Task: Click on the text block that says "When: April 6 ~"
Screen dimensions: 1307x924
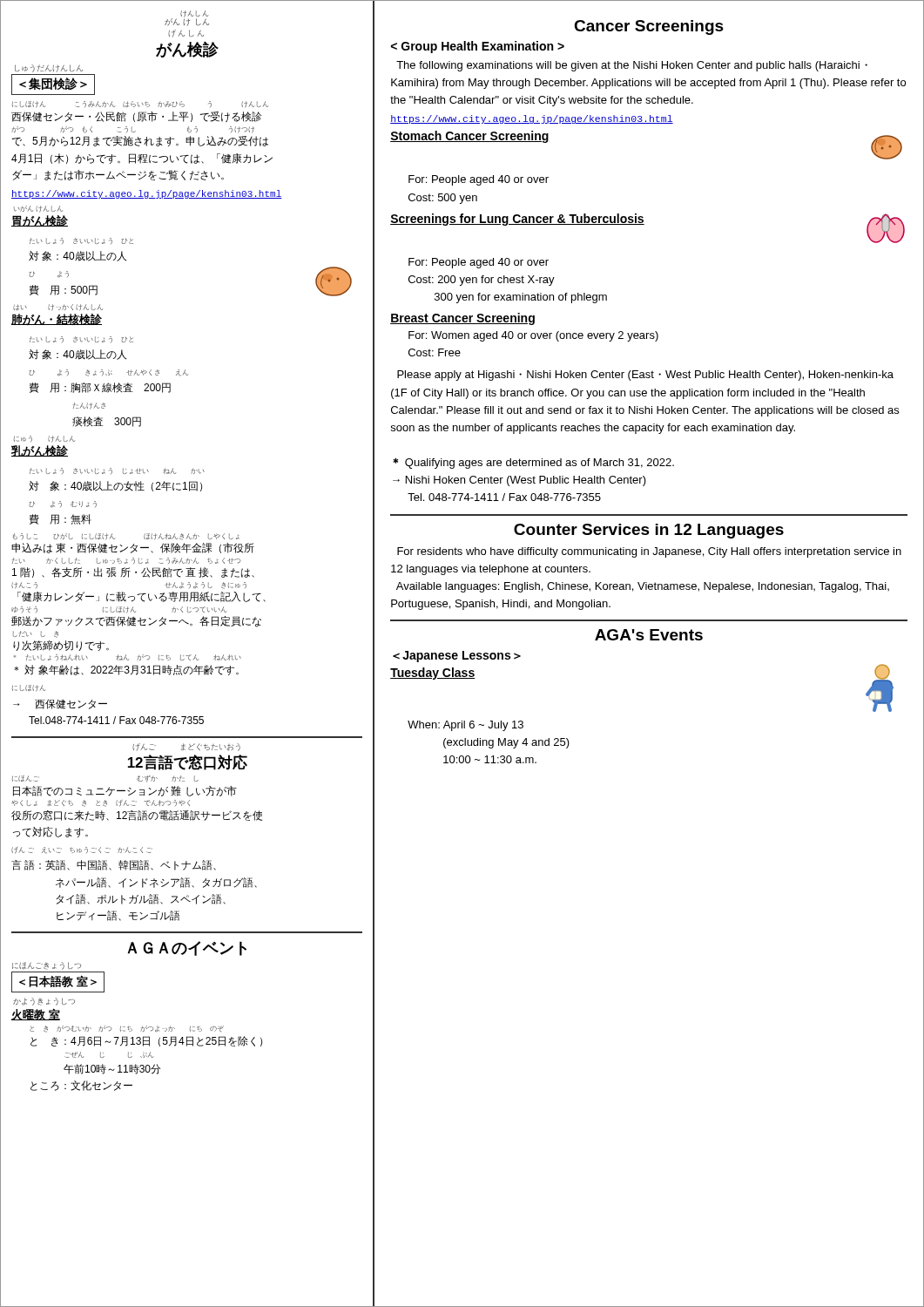Action: 465,726
